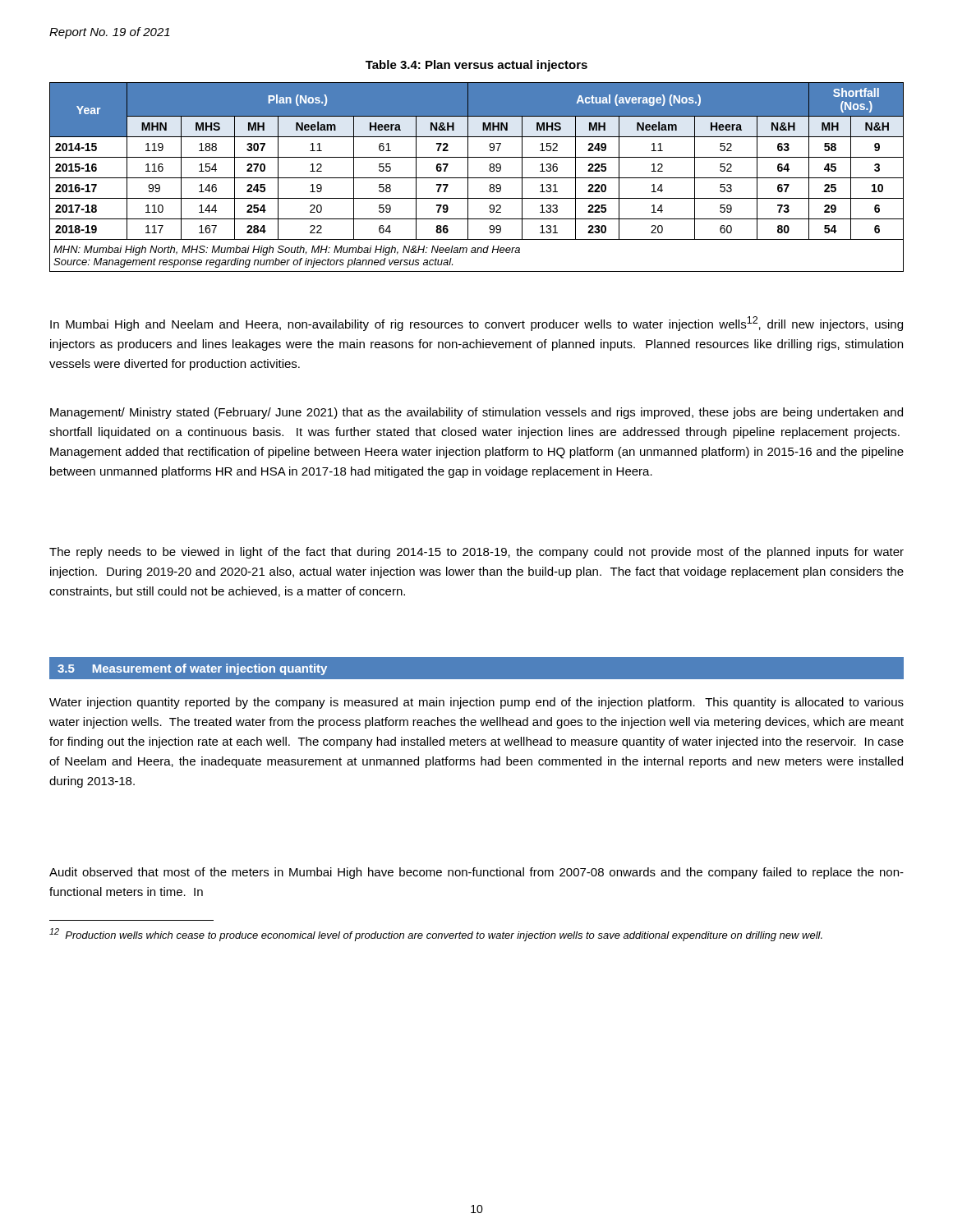The height and width of the screenshot is (1232, 953).
Task: Click on the element starting "3.5 Measurement of water injection quantity"
Action: tap(192, 668)
